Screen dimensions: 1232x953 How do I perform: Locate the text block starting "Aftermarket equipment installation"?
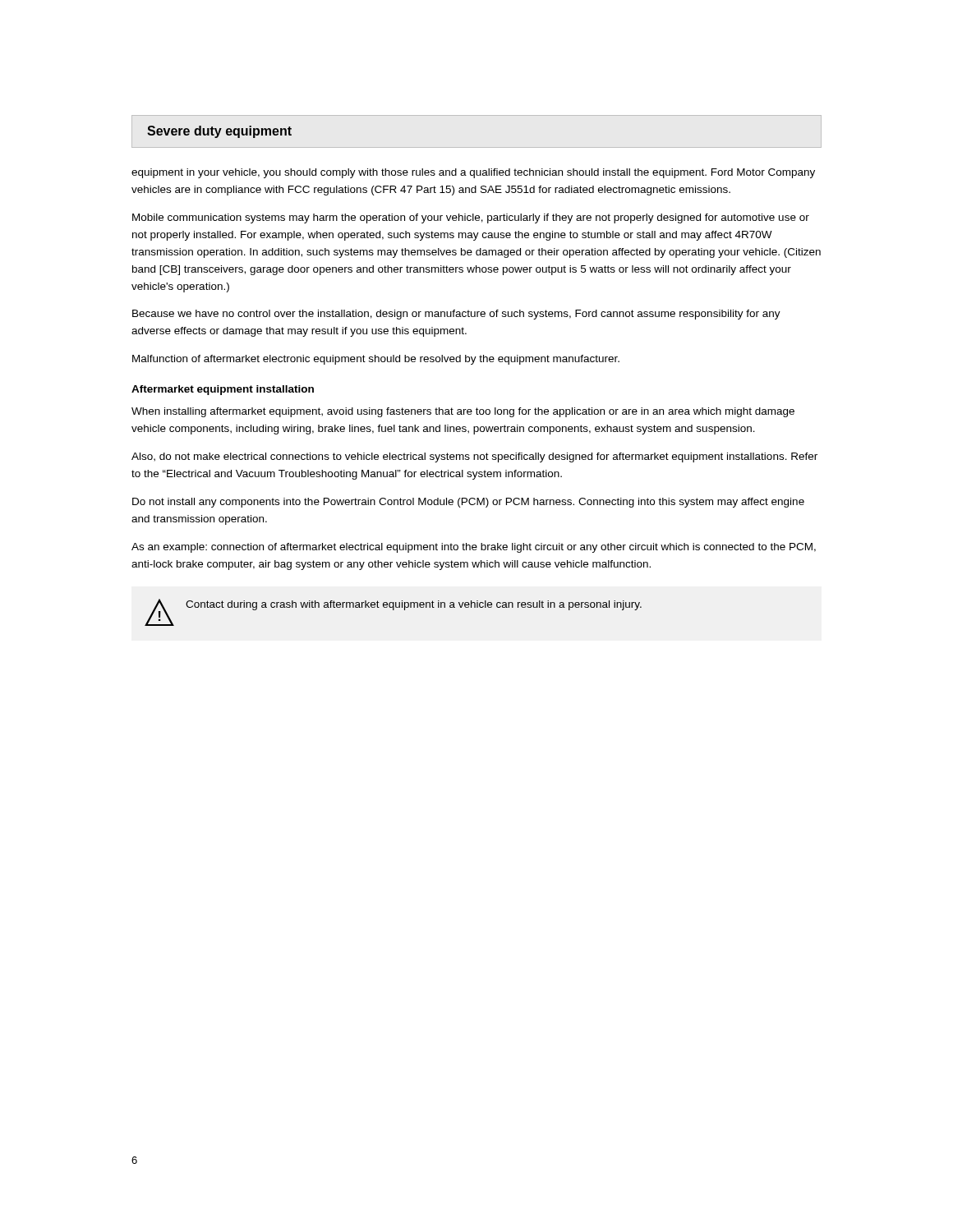(223, 389)
